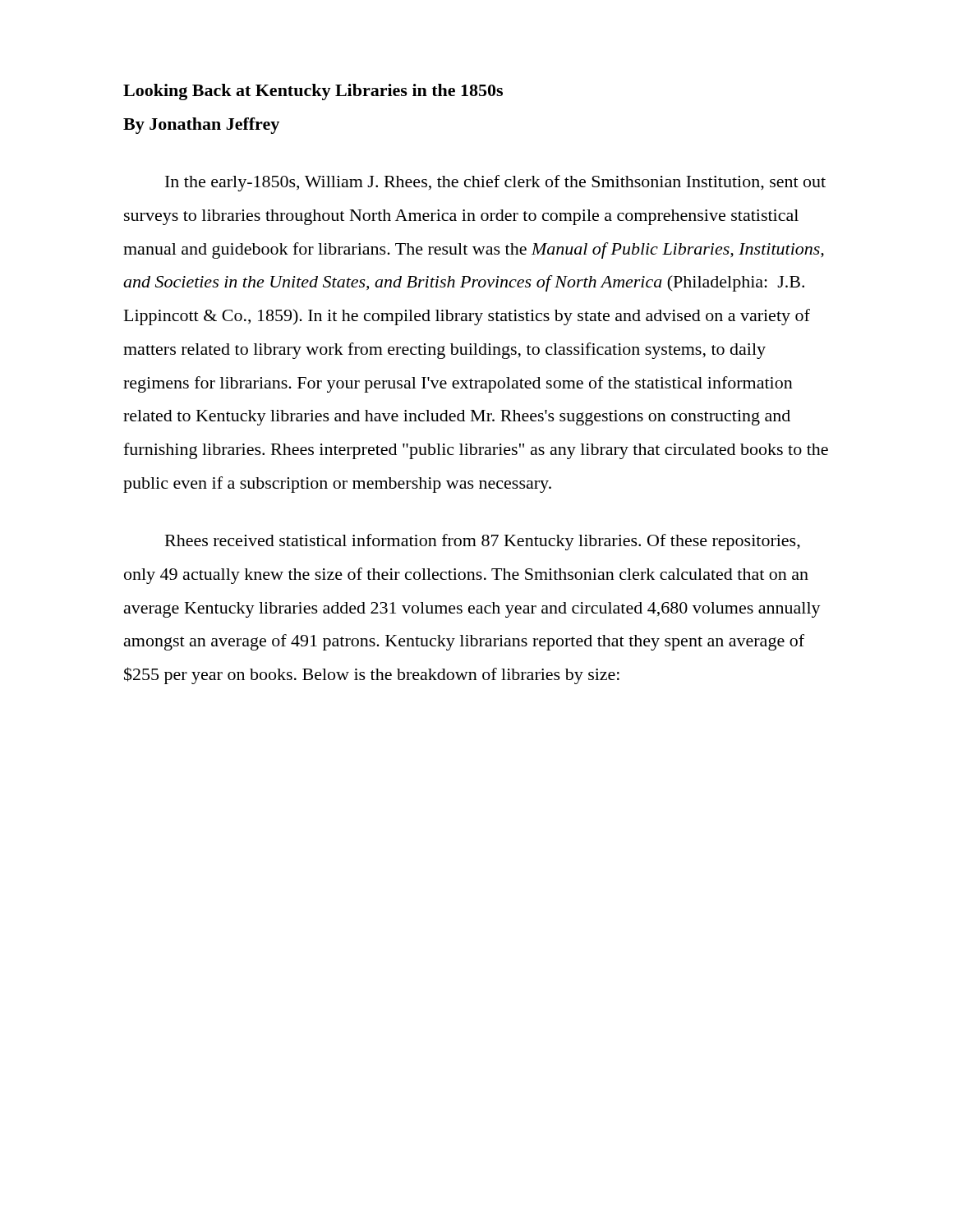Locate the text block with the text "In the early-1850s,"
Screen dimensions: 1232x953
[476, 428]
